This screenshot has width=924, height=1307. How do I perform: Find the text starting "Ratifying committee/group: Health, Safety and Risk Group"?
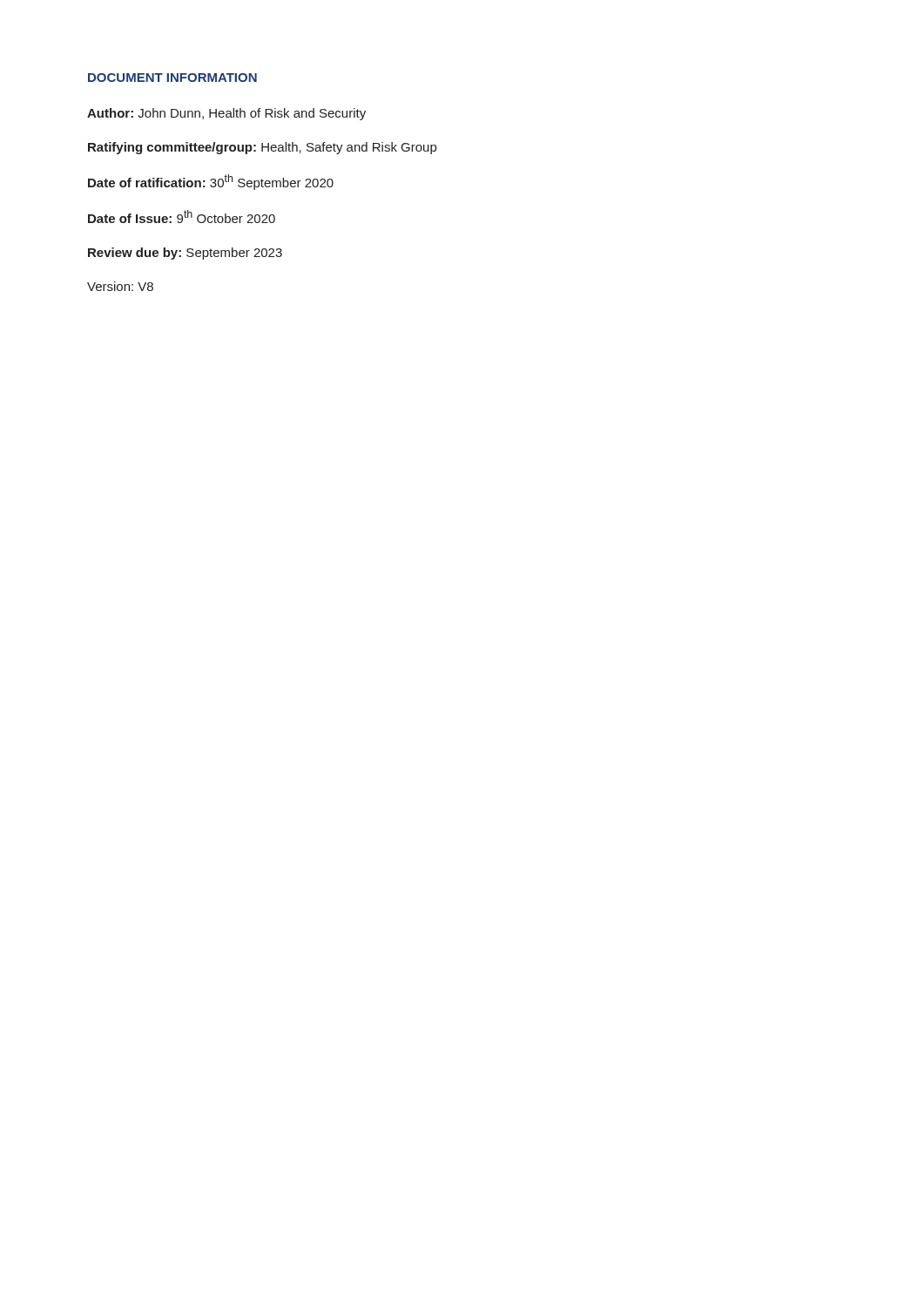tap(262, 147)
